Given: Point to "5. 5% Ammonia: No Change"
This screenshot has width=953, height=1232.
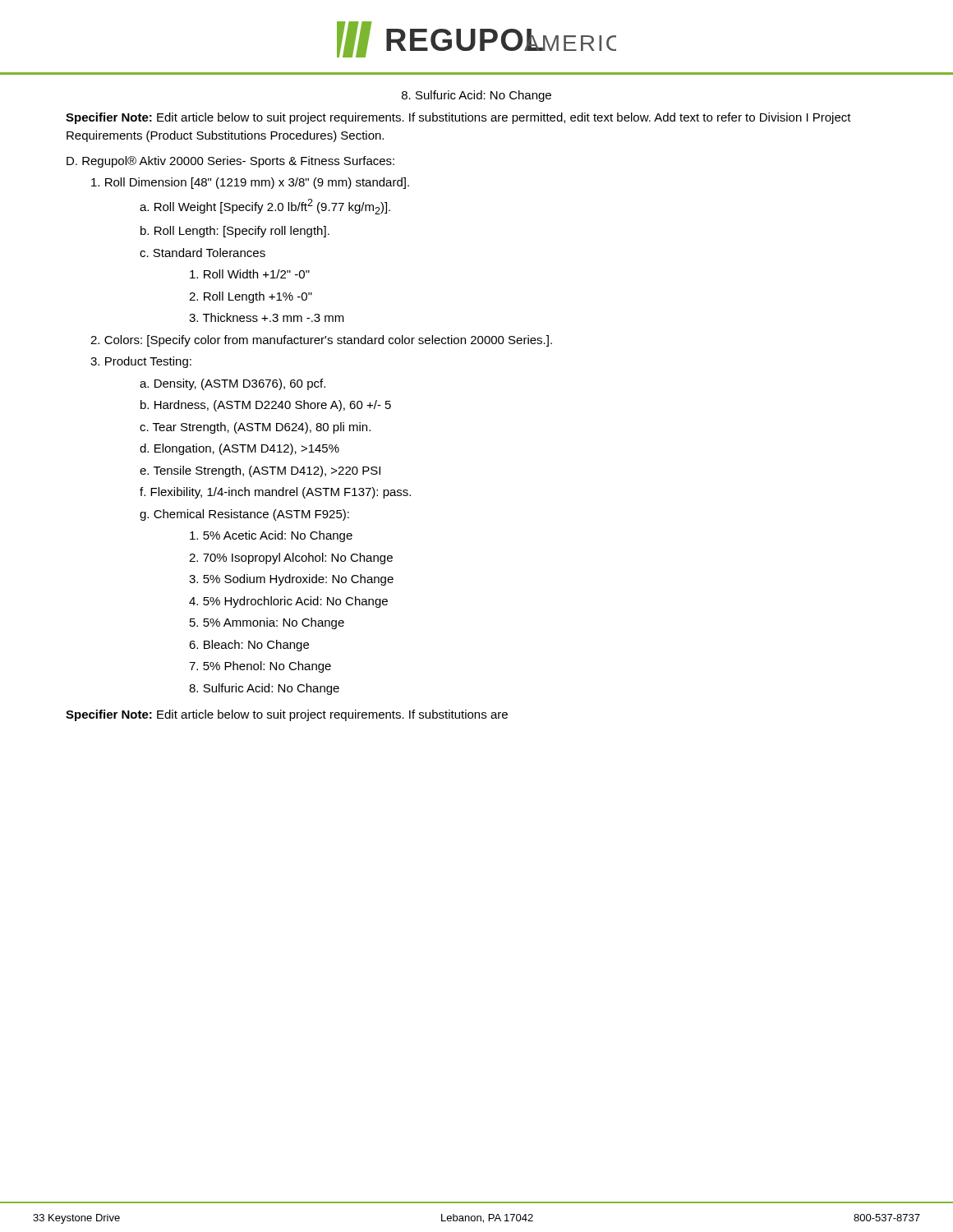Looking at the screenshot, I should [267, 622].
